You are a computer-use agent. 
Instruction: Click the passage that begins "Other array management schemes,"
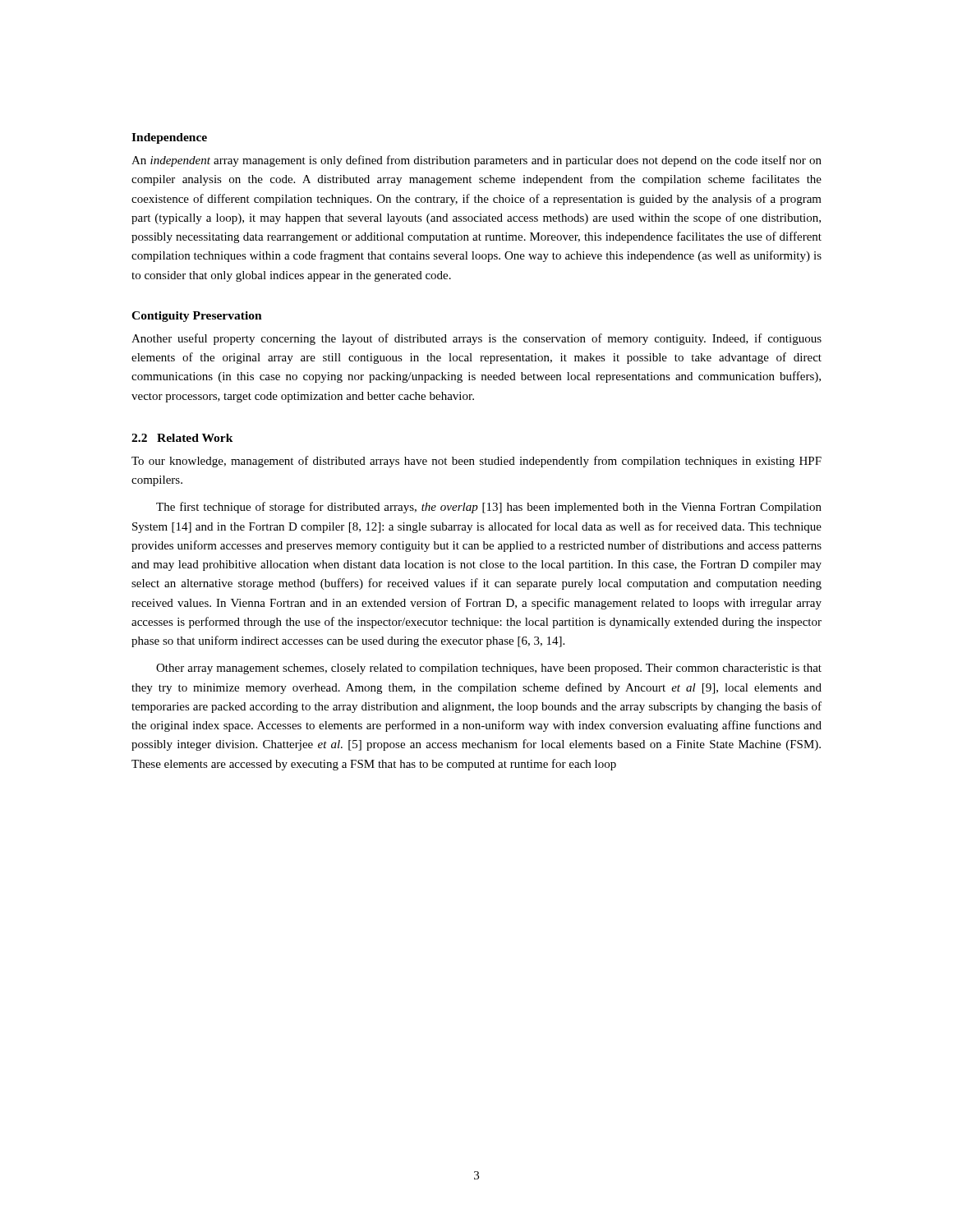click(x=476, y=716)
